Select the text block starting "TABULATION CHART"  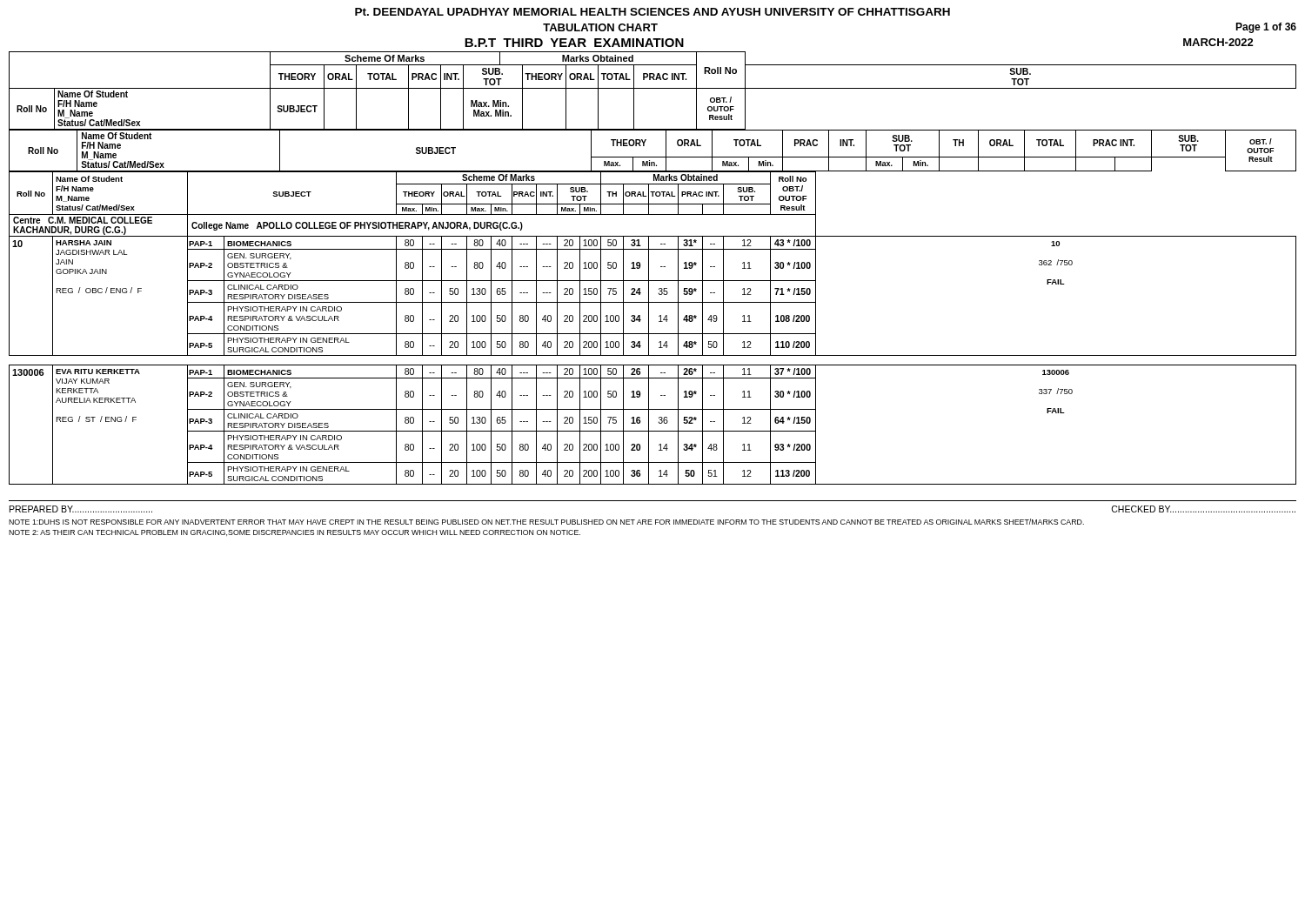coord(600,27)
